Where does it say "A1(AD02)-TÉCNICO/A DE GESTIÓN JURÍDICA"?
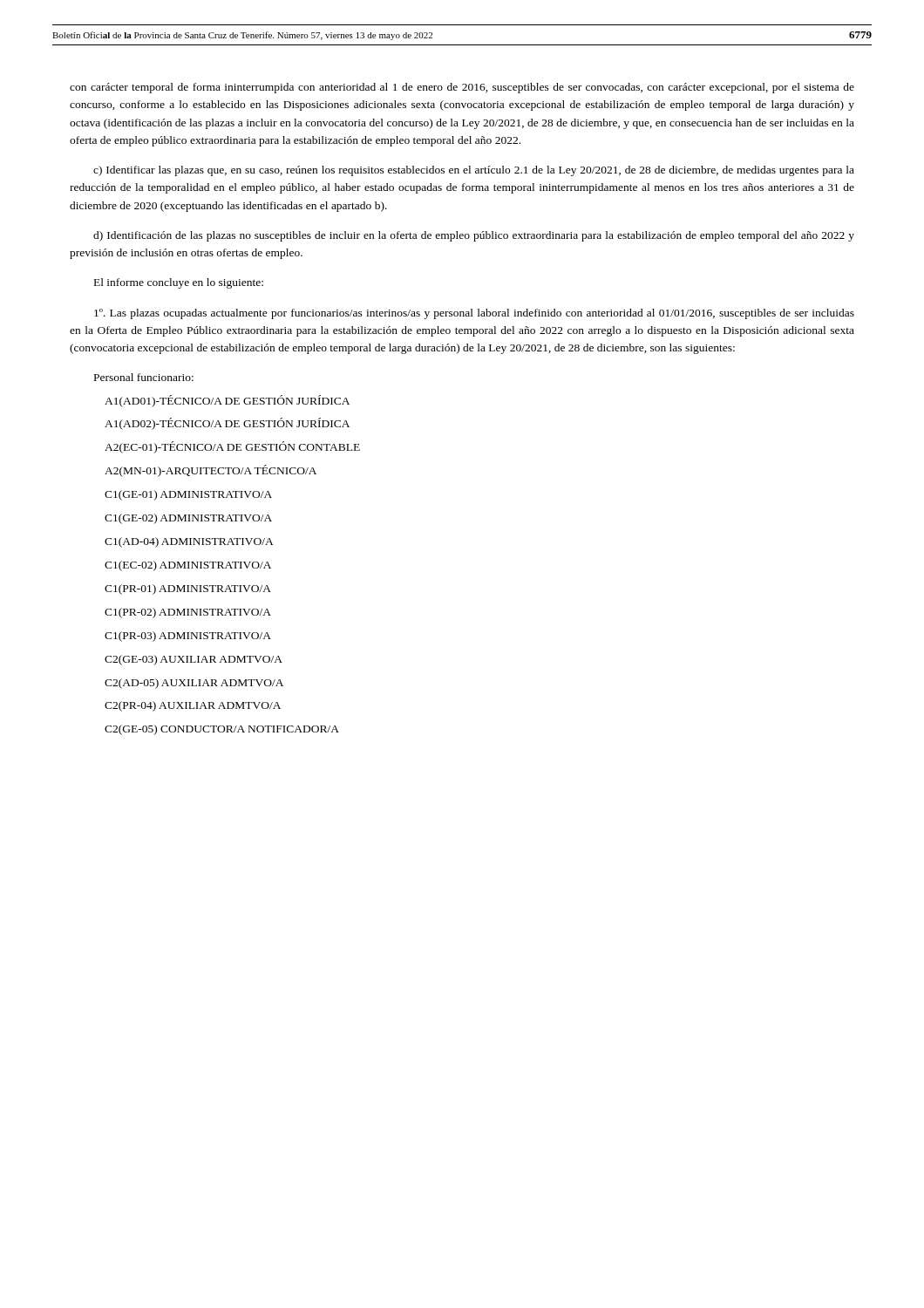This screenshot has height=1308, width=924. point(227,424)
